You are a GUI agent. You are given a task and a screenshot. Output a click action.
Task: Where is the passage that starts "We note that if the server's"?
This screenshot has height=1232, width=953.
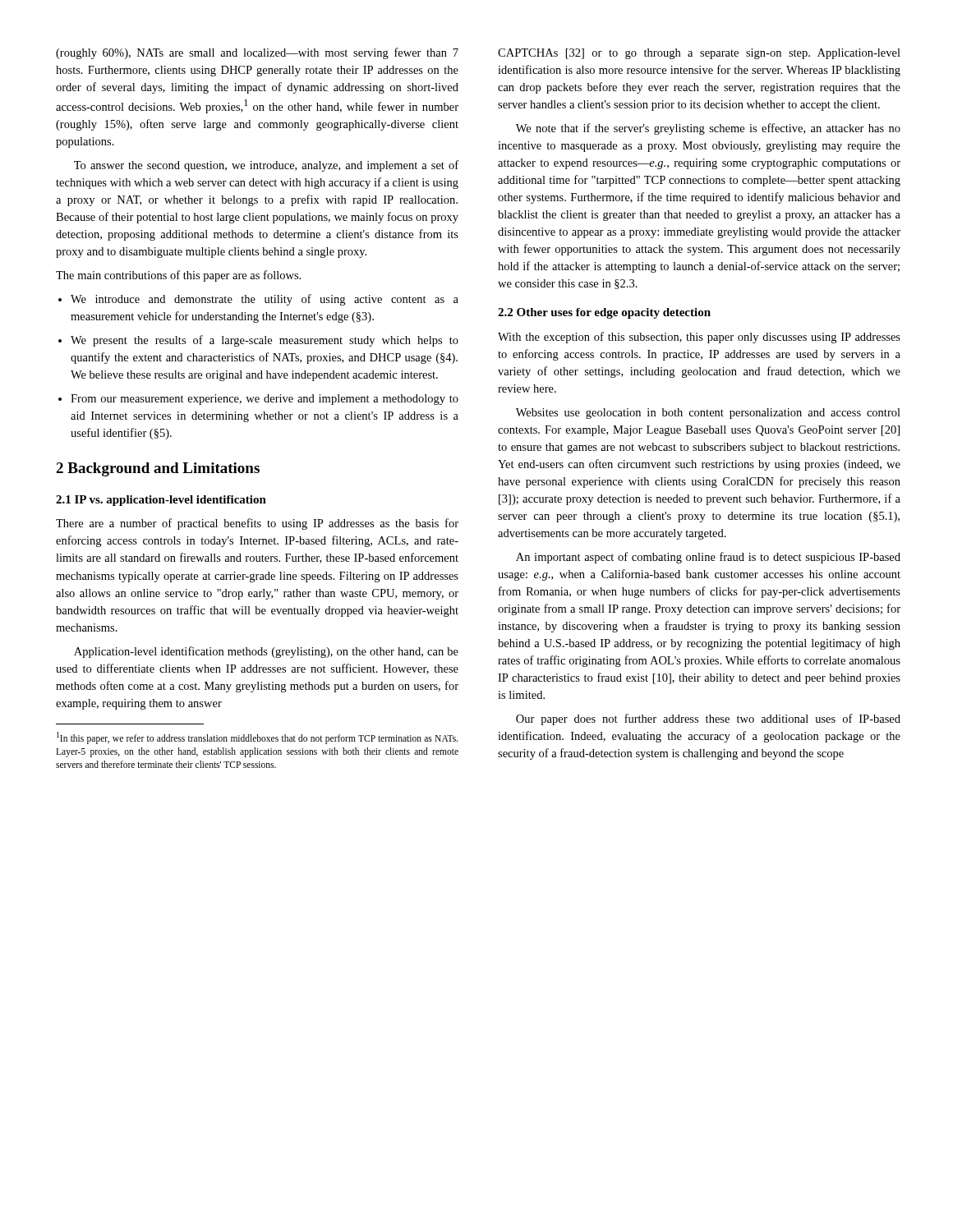point(699,206)
